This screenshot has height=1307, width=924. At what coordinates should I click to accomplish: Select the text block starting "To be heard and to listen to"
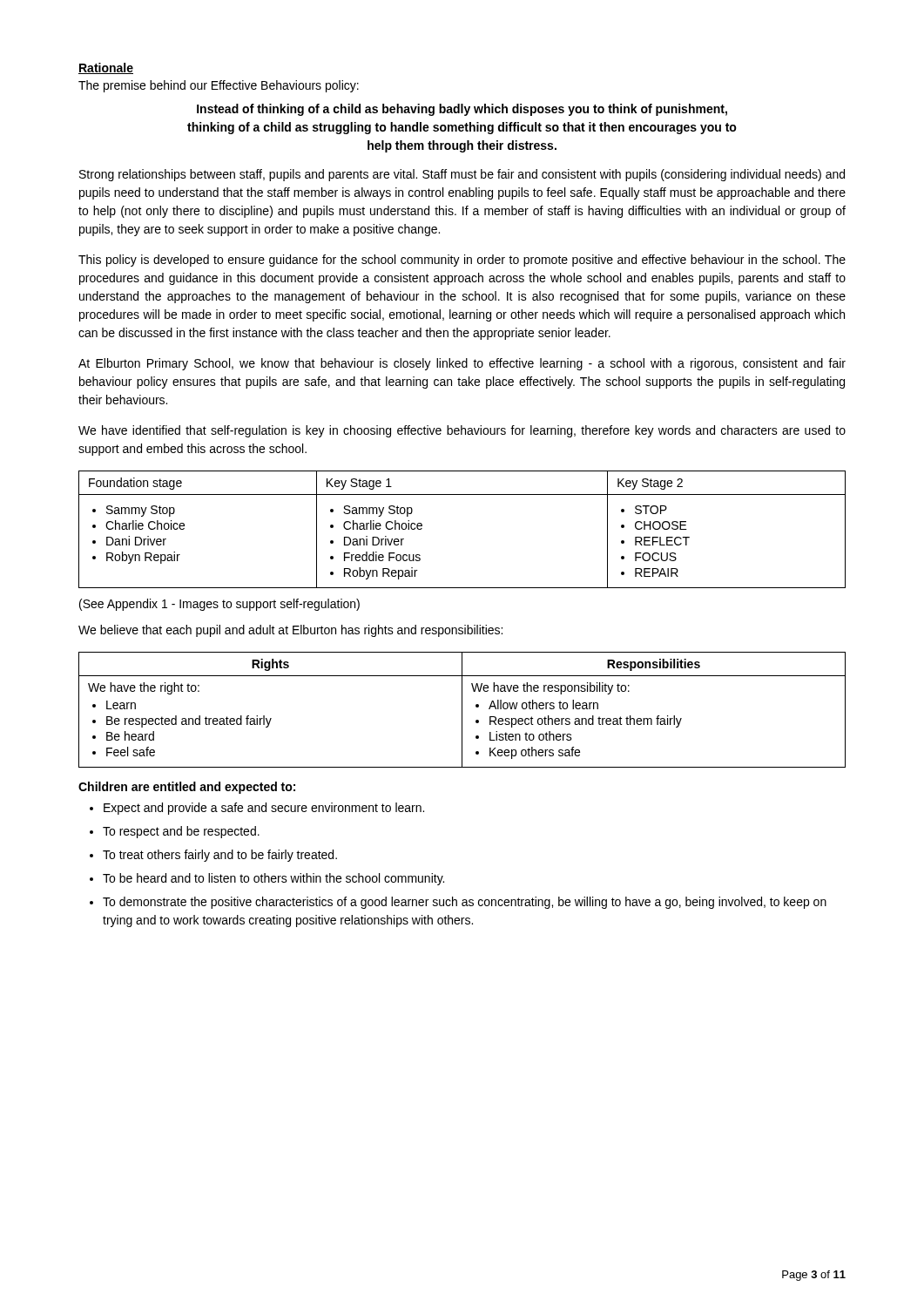(x=274, y=878)
